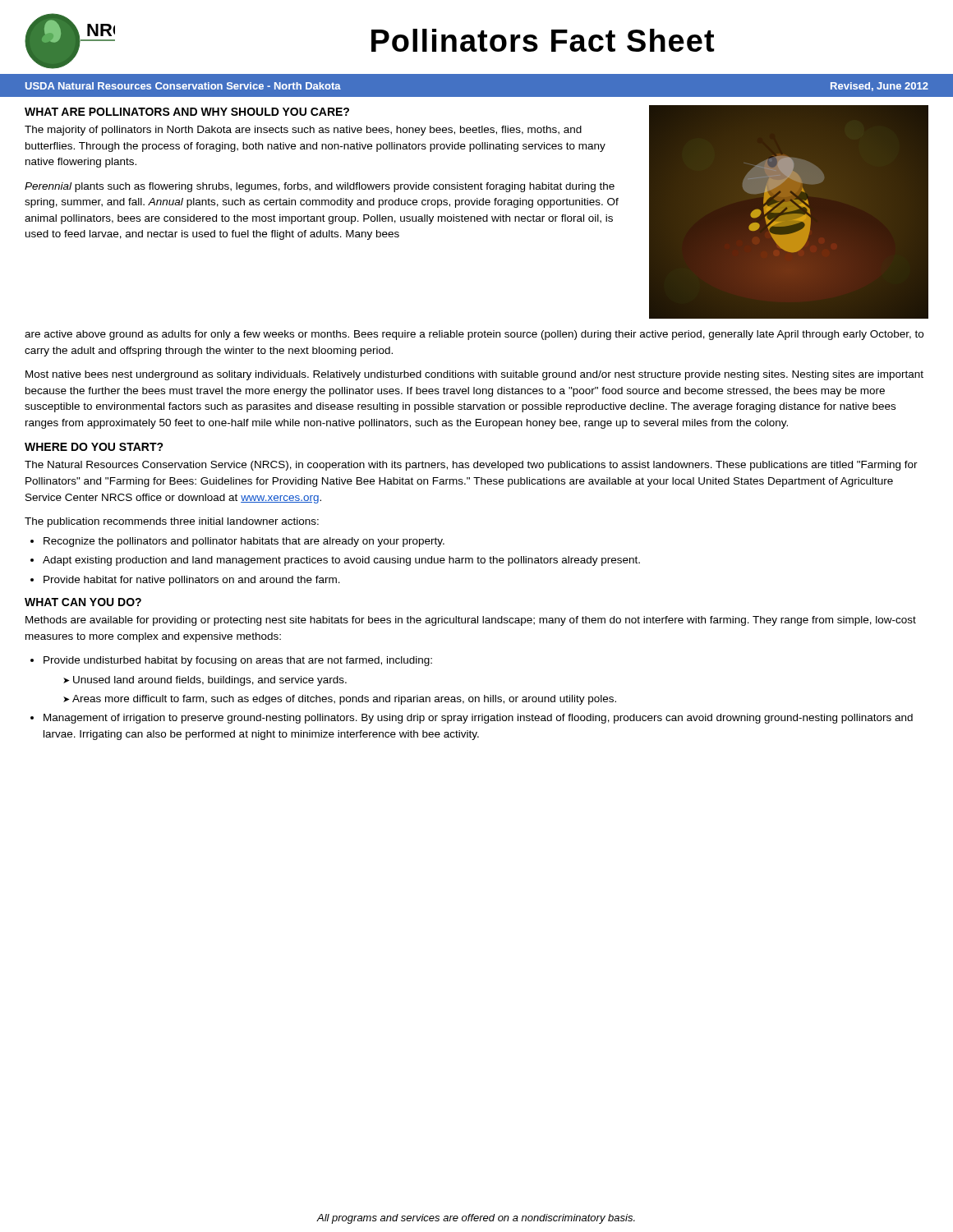The width and height of the screenshot is (953, 1232).
Task: Locate the block of text that opens with "Perennial plants such as flowering shrubs, legumes,"
Action: click(329, 210)
